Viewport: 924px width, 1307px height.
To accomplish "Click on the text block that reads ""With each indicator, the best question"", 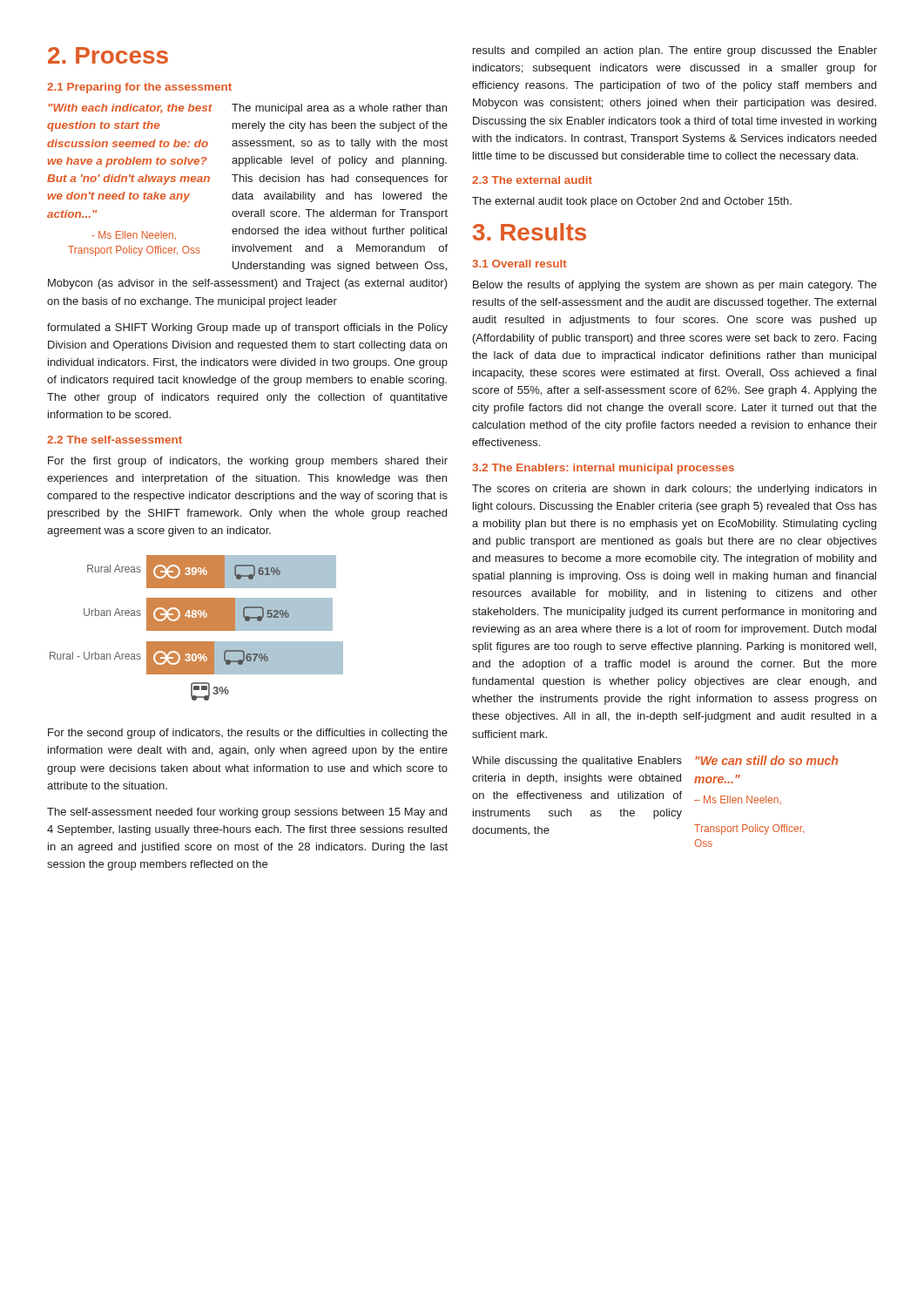I will coord(134,178).
